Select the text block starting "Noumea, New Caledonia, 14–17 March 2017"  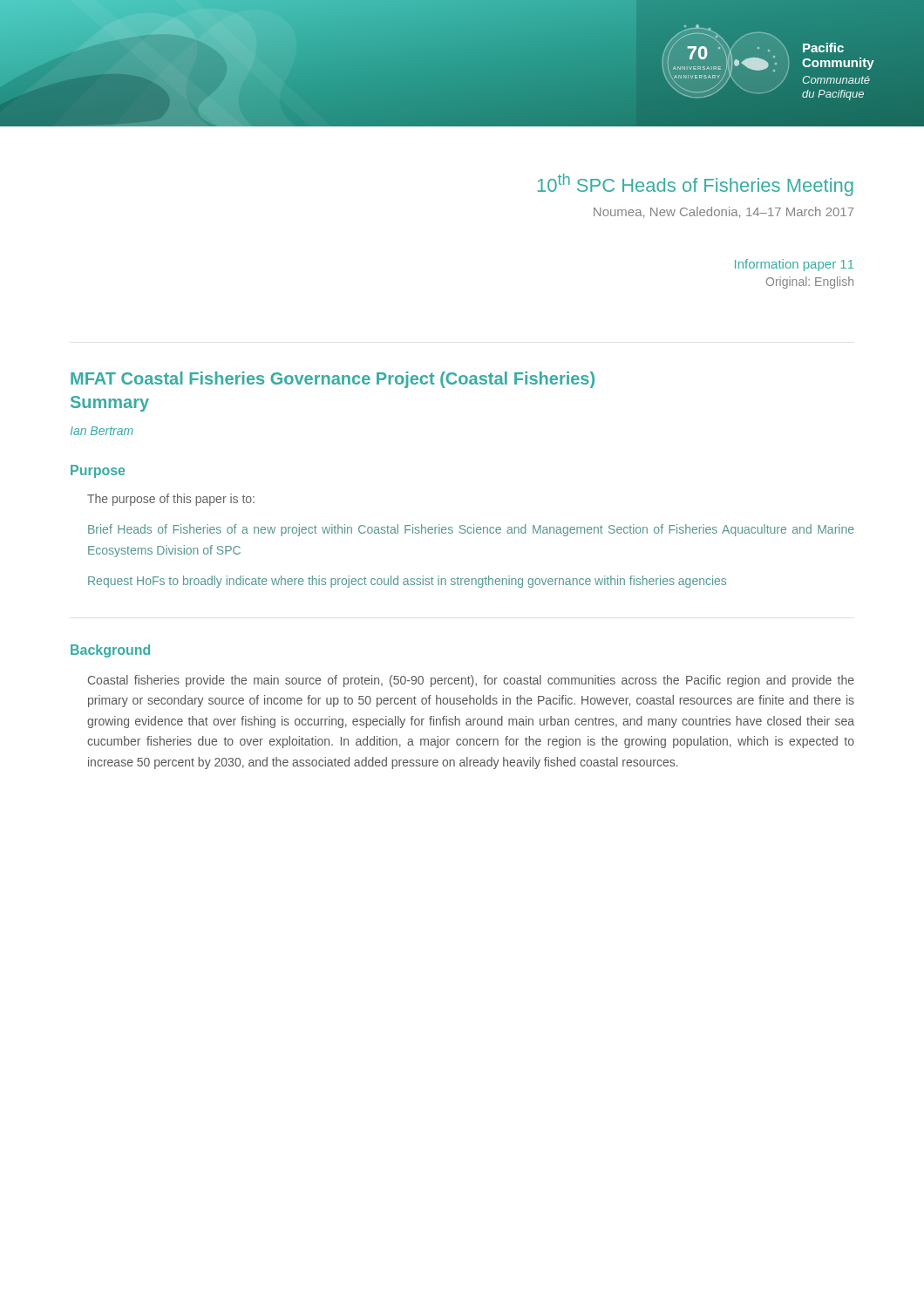[x=723, y=212]
